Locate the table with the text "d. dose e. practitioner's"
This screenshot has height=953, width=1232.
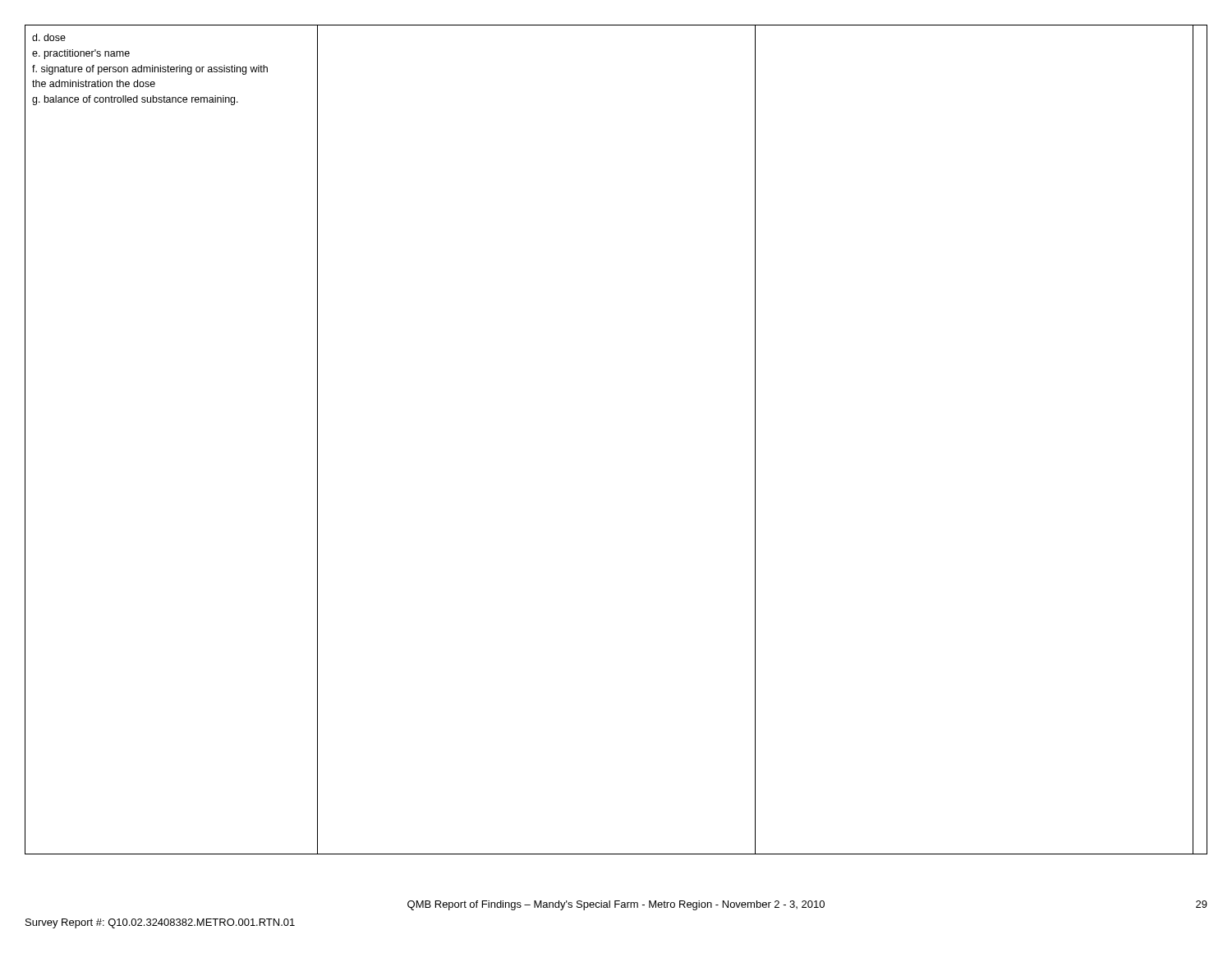click(616, 440)
